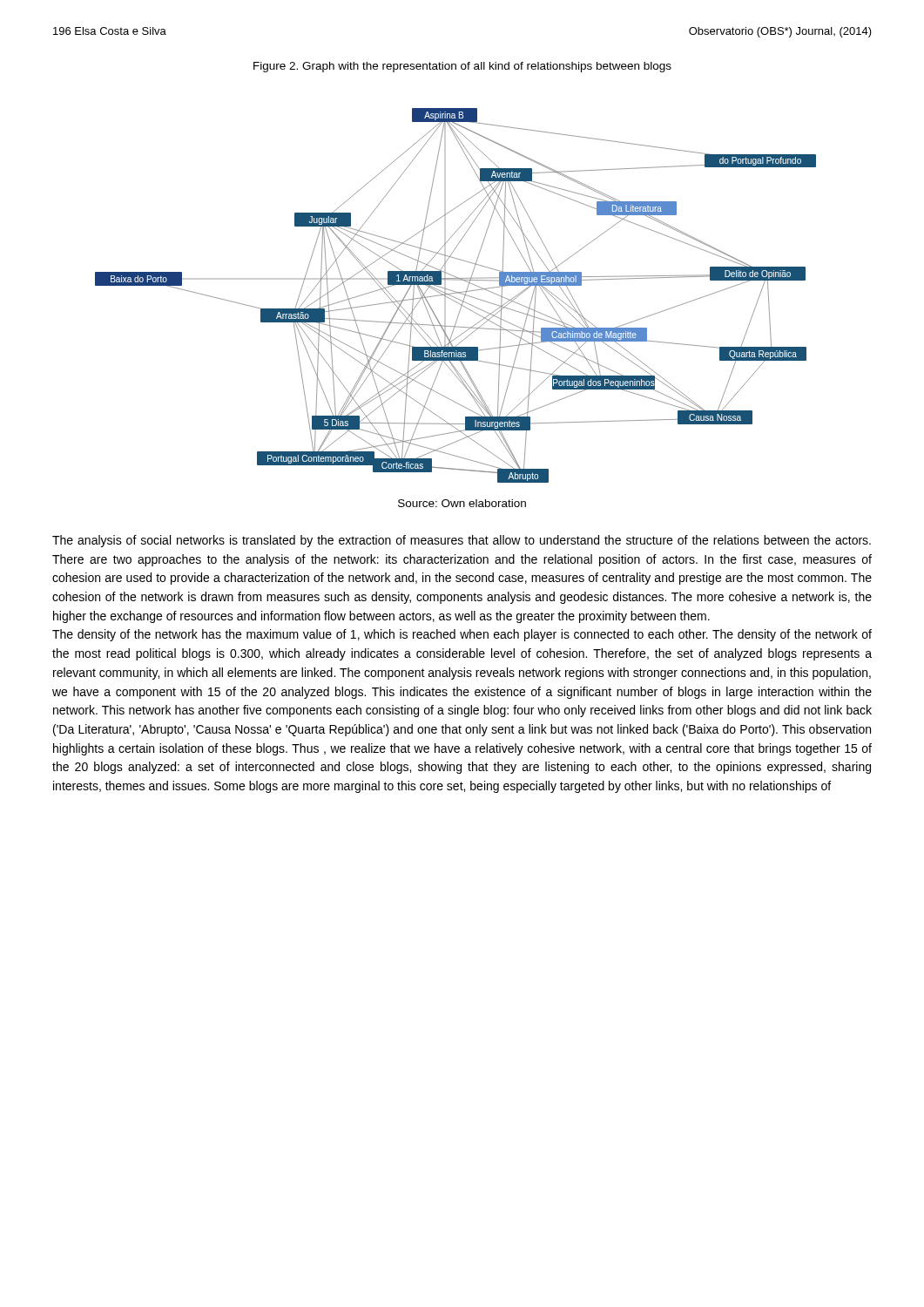This screenshot has width=924, height=1307.
Task: Find the passage starting "Source: Own elaboration"
Action: tap(462, 503)
